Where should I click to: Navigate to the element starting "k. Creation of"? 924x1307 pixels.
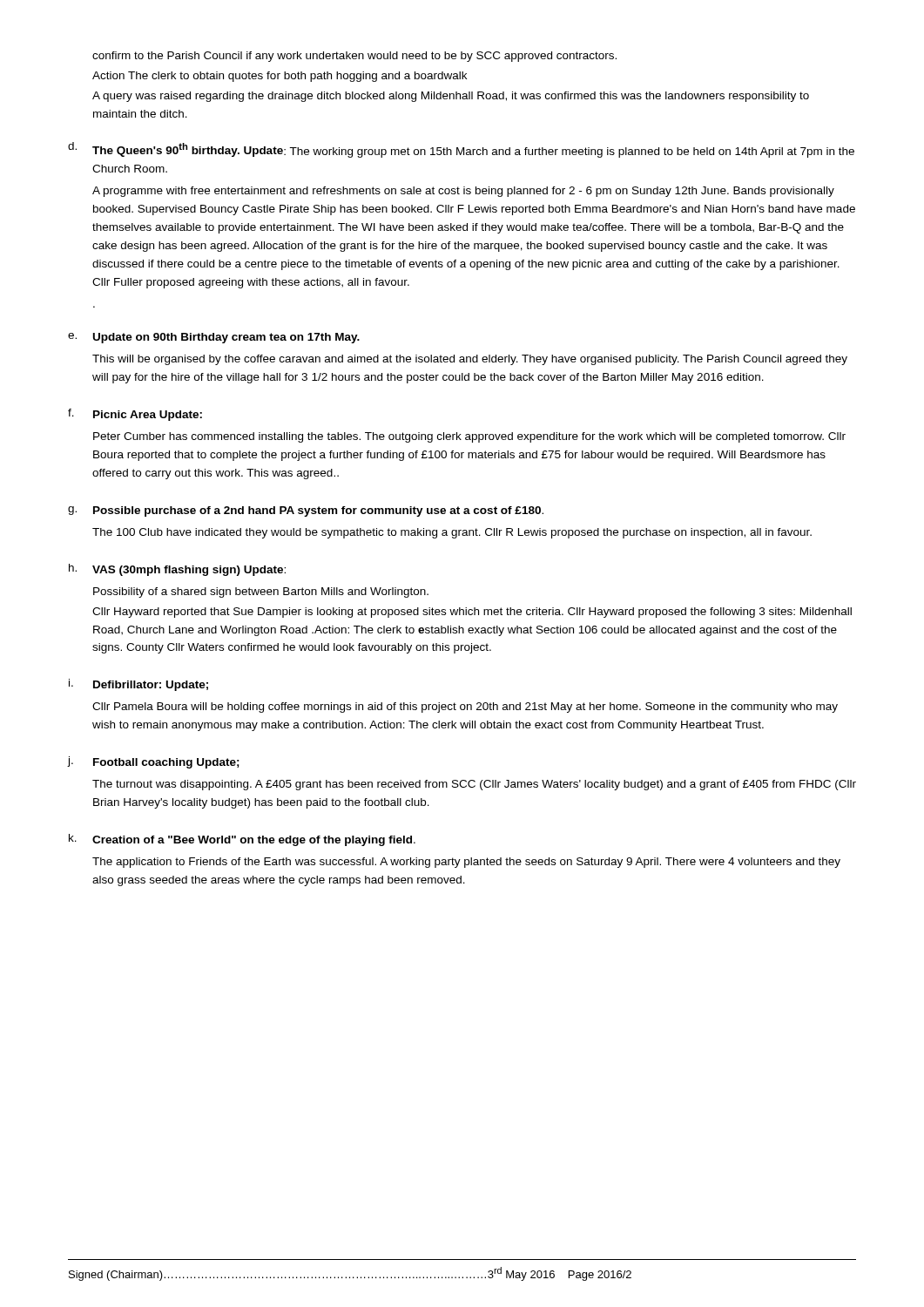pyautogui.click(x=462, y=862)
